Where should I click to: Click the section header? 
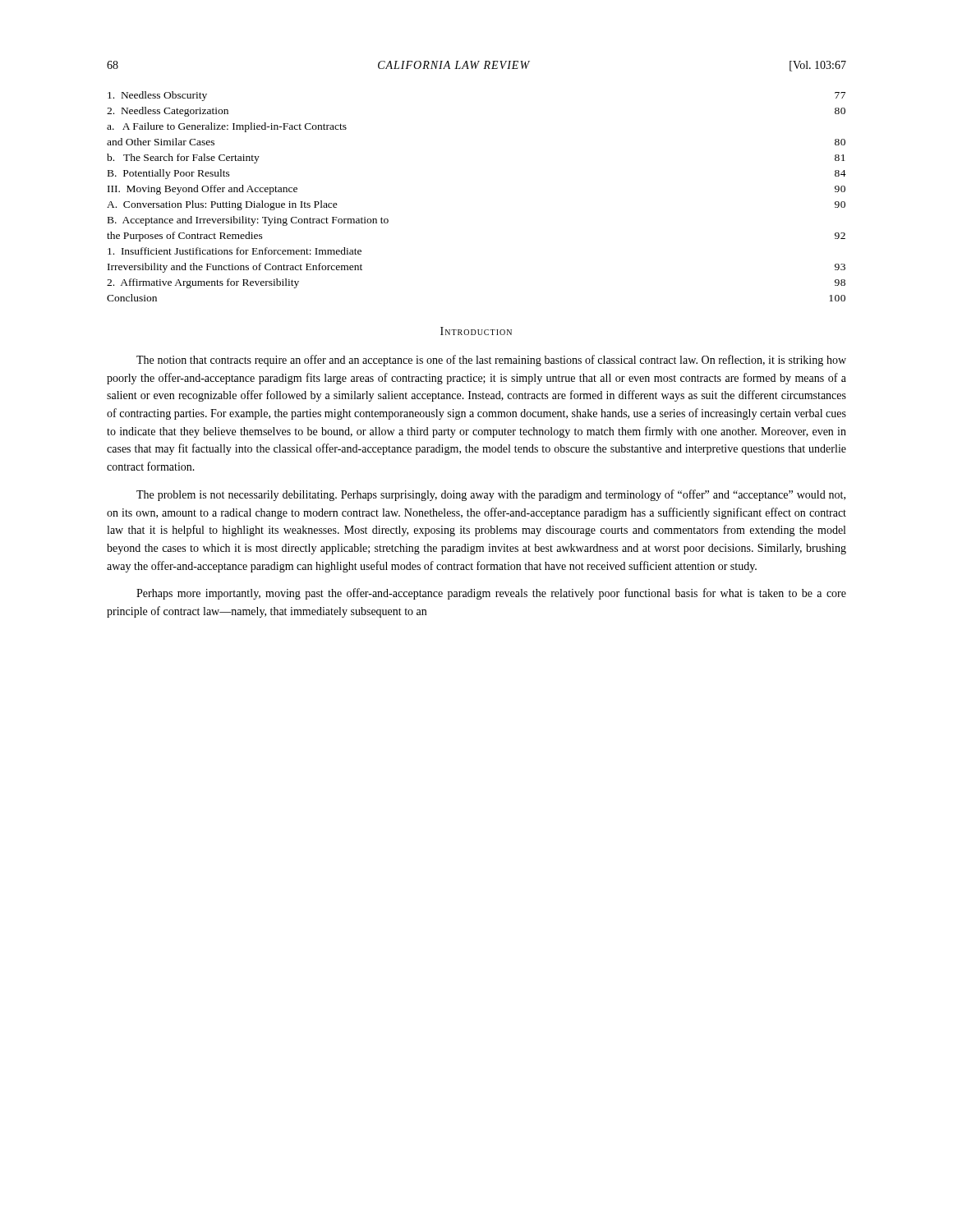point(476,331)
